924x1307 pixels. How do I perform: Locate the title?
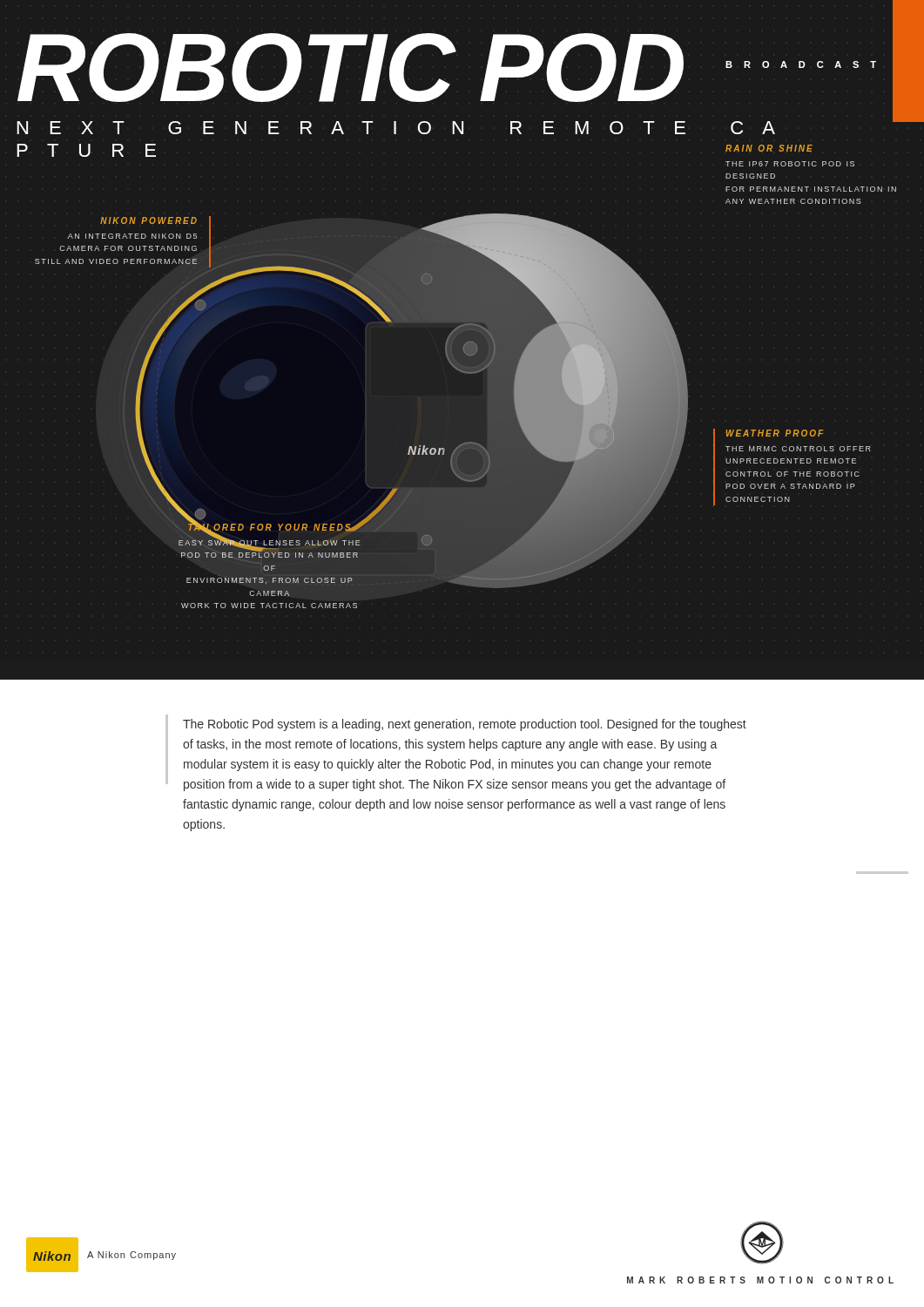(x=408, y=91)
